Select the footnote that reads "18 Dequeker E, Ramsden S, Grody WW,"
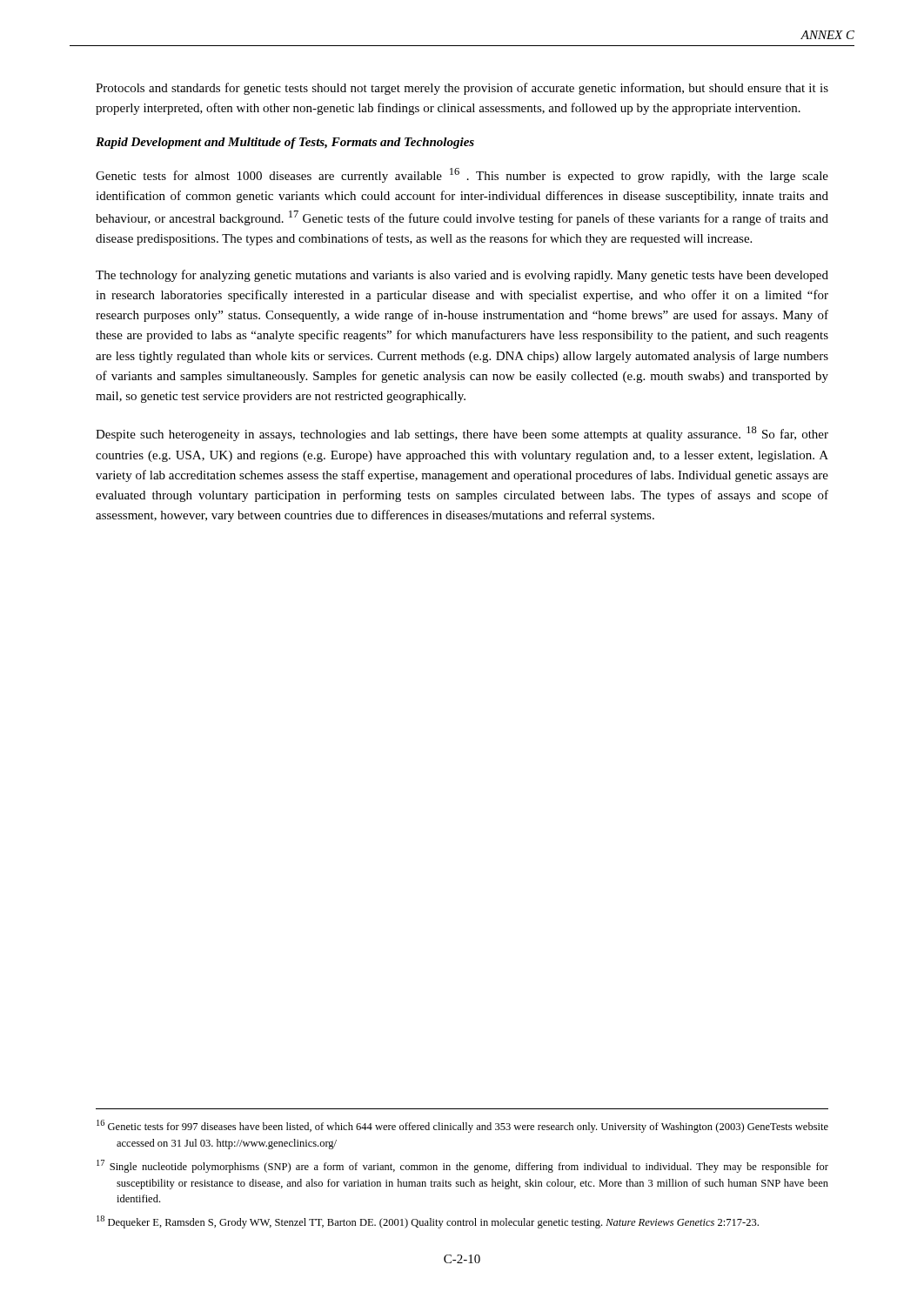This screenshot has width=924, height=1305. [x=428, y=1221]
